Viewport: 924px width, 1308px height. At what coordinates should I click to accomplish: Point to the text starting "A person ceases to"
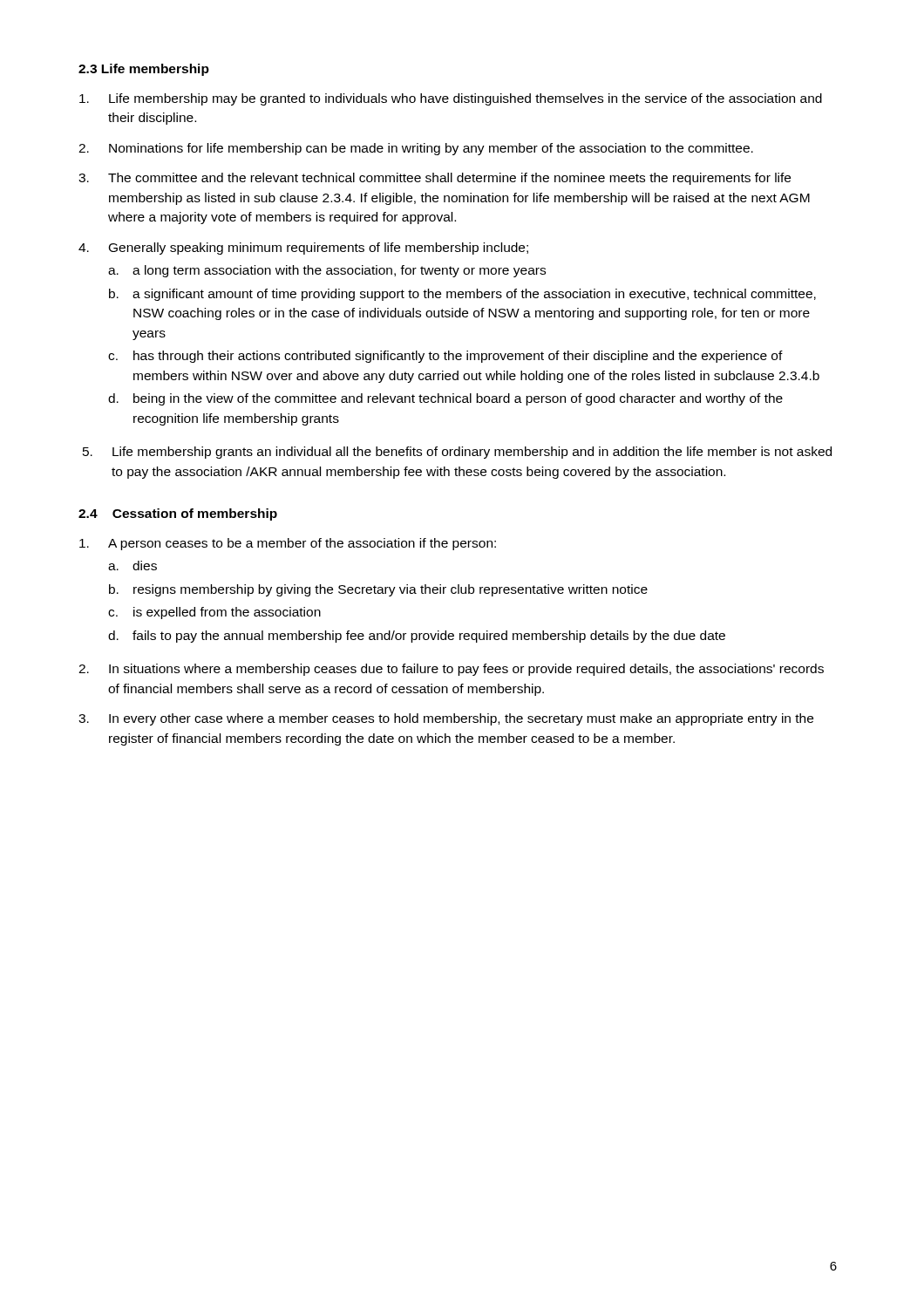(458, 591)
